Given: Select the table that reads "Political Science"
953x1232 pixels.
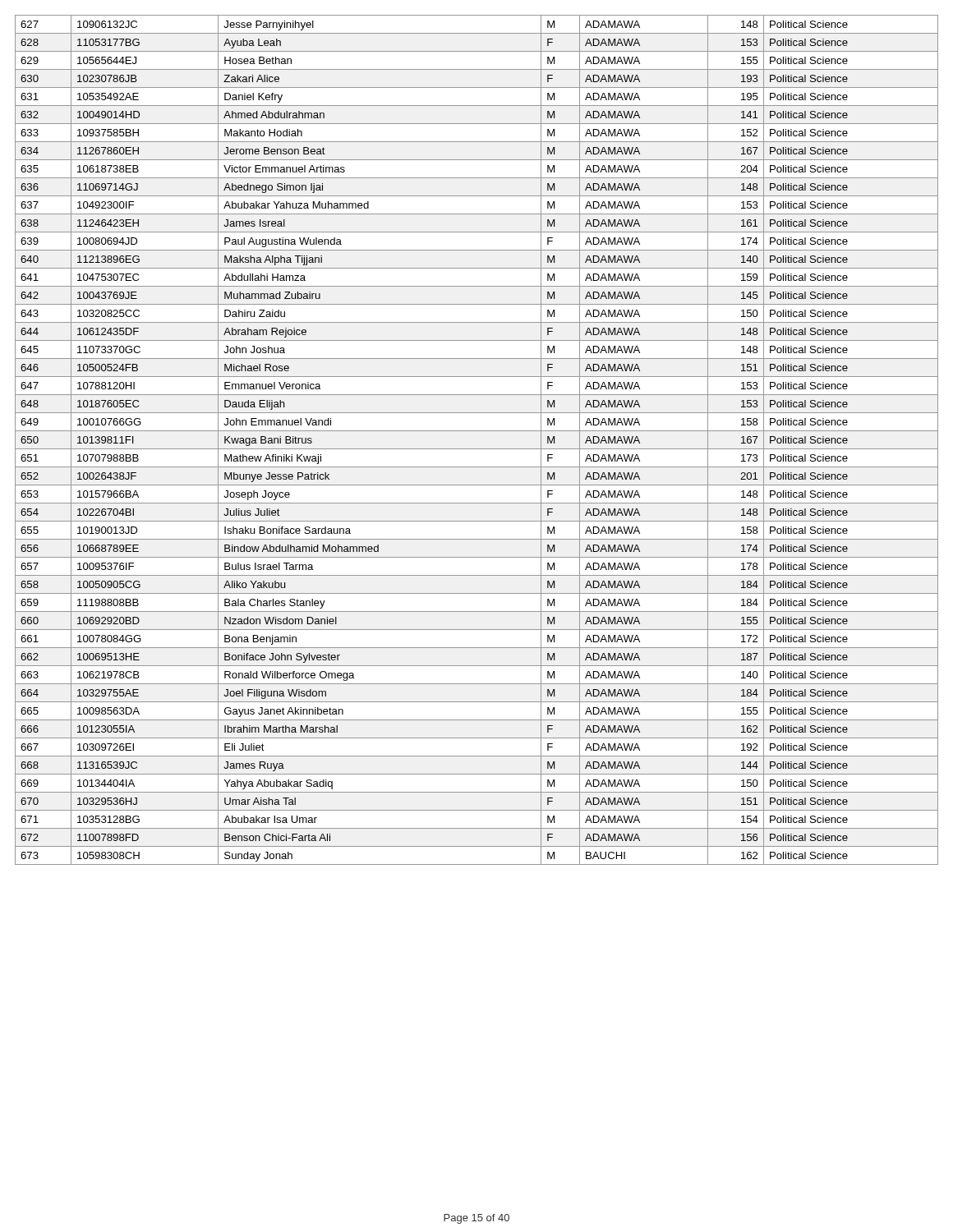Looking at the screenshot, I should pyautogui.click(x=476, y=440).
